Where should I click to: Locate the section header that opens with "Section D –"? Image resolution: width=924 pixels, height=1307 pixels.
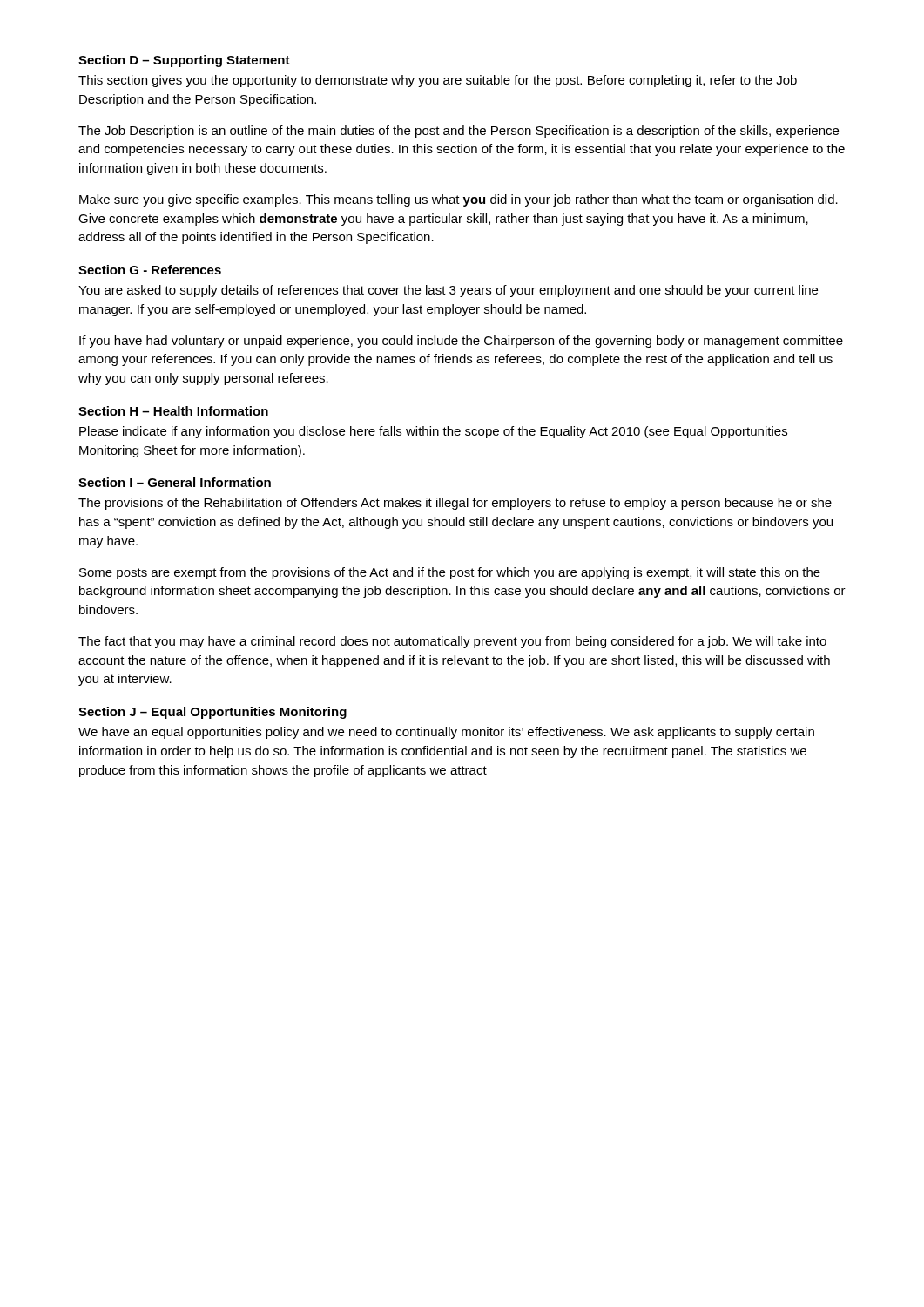click(x=184, y=60)
